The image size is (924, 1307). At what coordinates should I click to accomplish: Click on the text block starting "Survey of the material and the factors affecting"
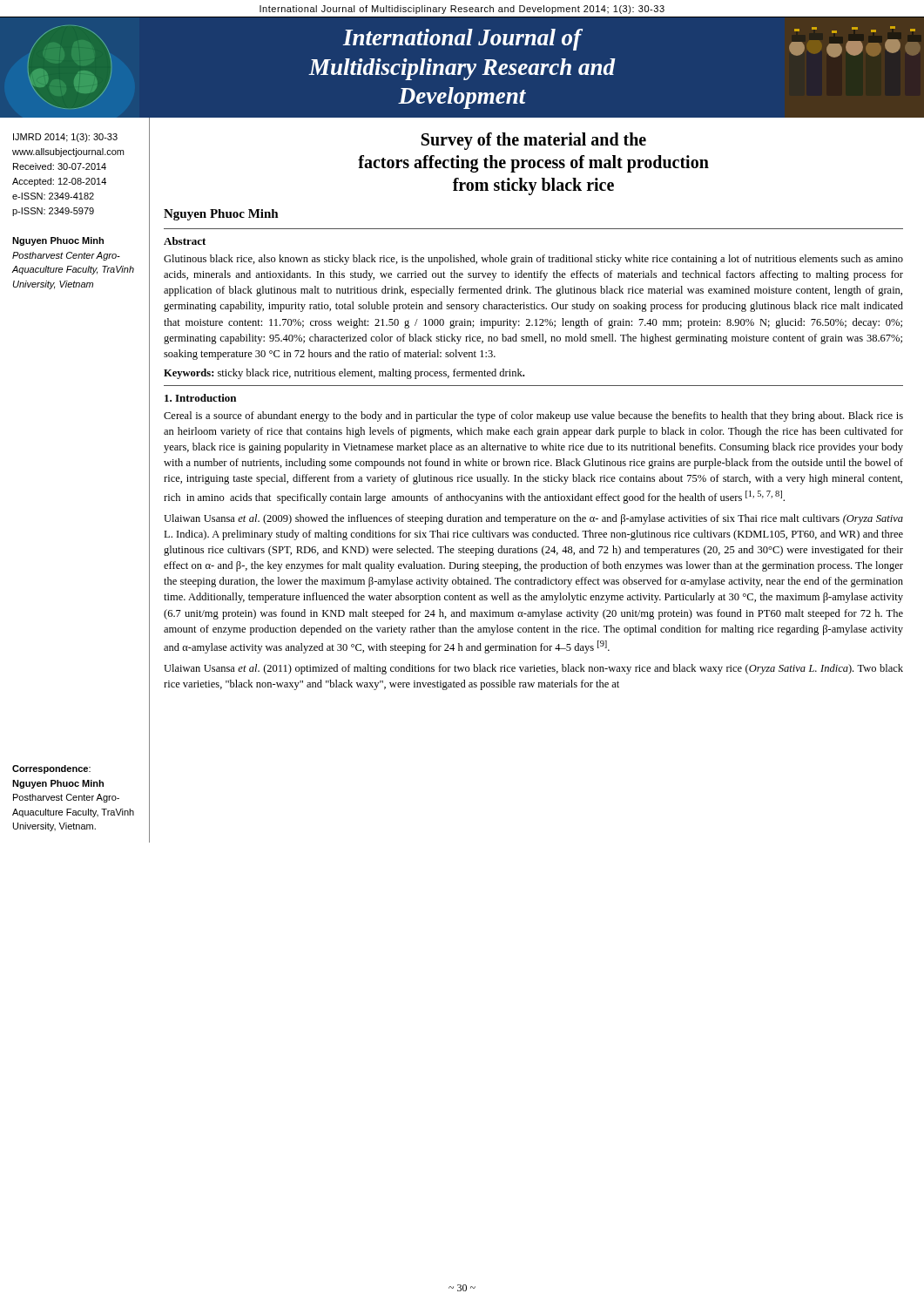pos(533,162)
